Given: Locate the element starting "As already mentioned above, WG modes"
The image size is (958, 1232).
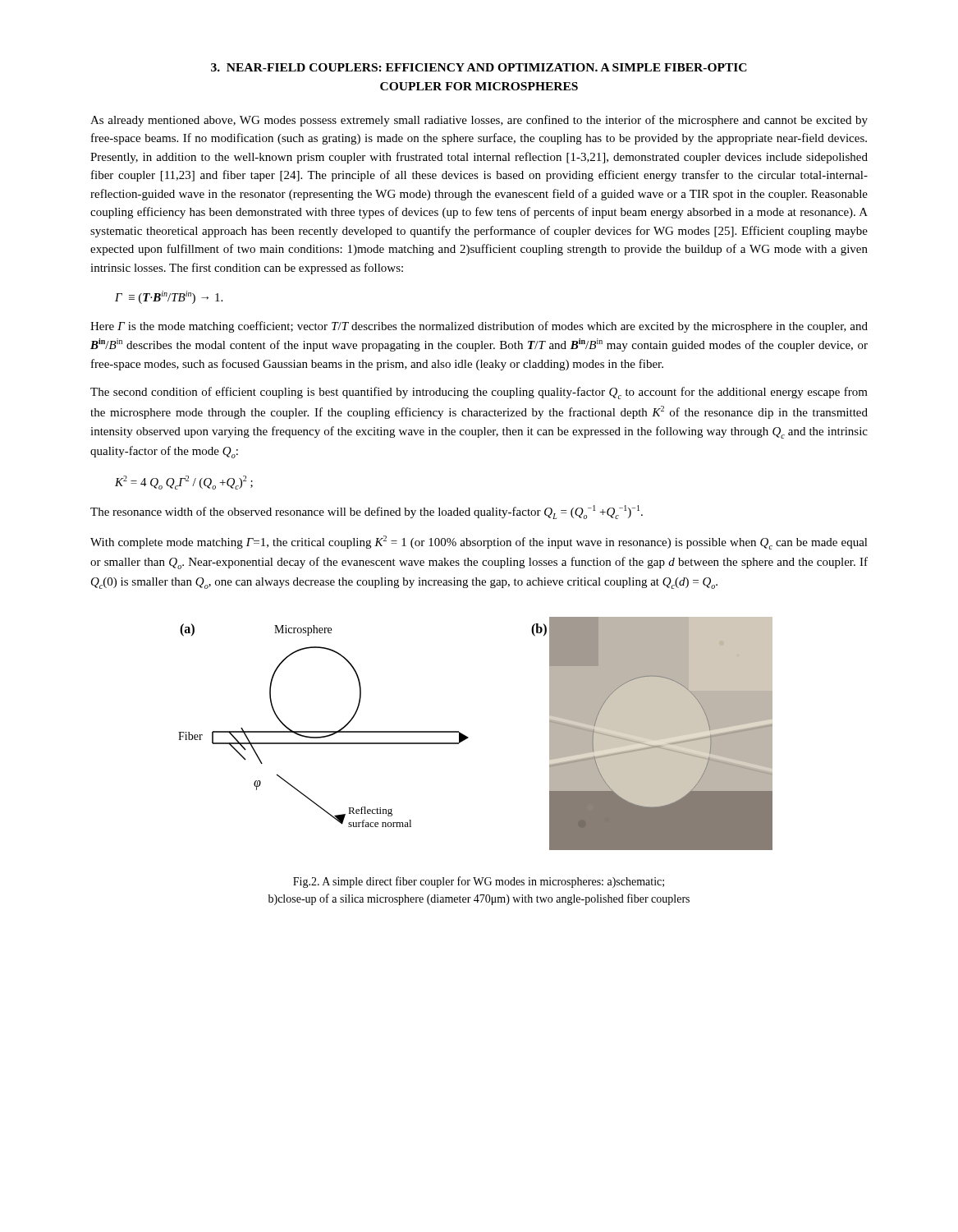Looking at the screenshot, I should (x=479, y=193).
